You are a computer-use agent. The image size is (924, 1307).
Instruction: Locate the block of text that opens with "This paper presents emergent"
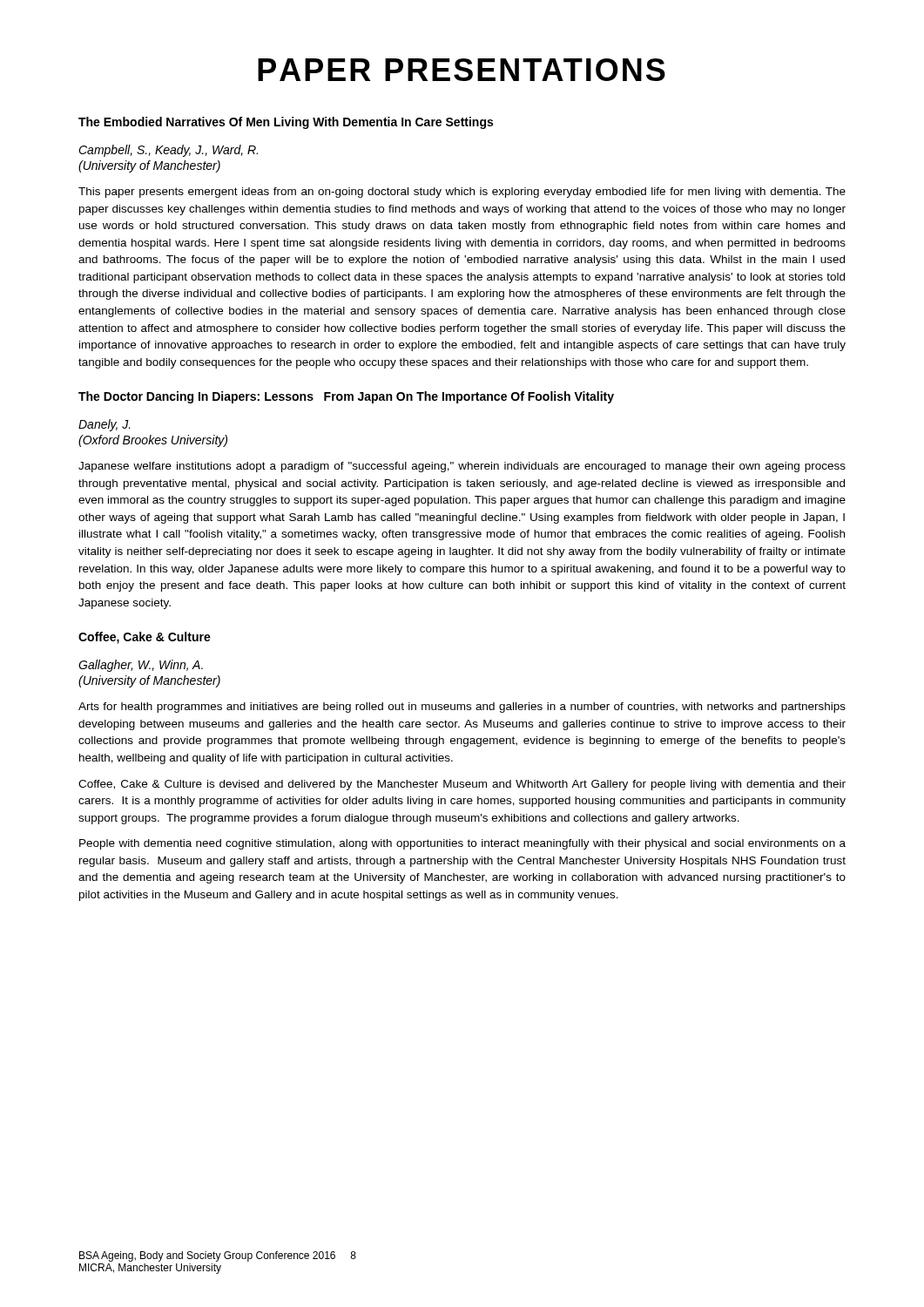tap(462, 276)
